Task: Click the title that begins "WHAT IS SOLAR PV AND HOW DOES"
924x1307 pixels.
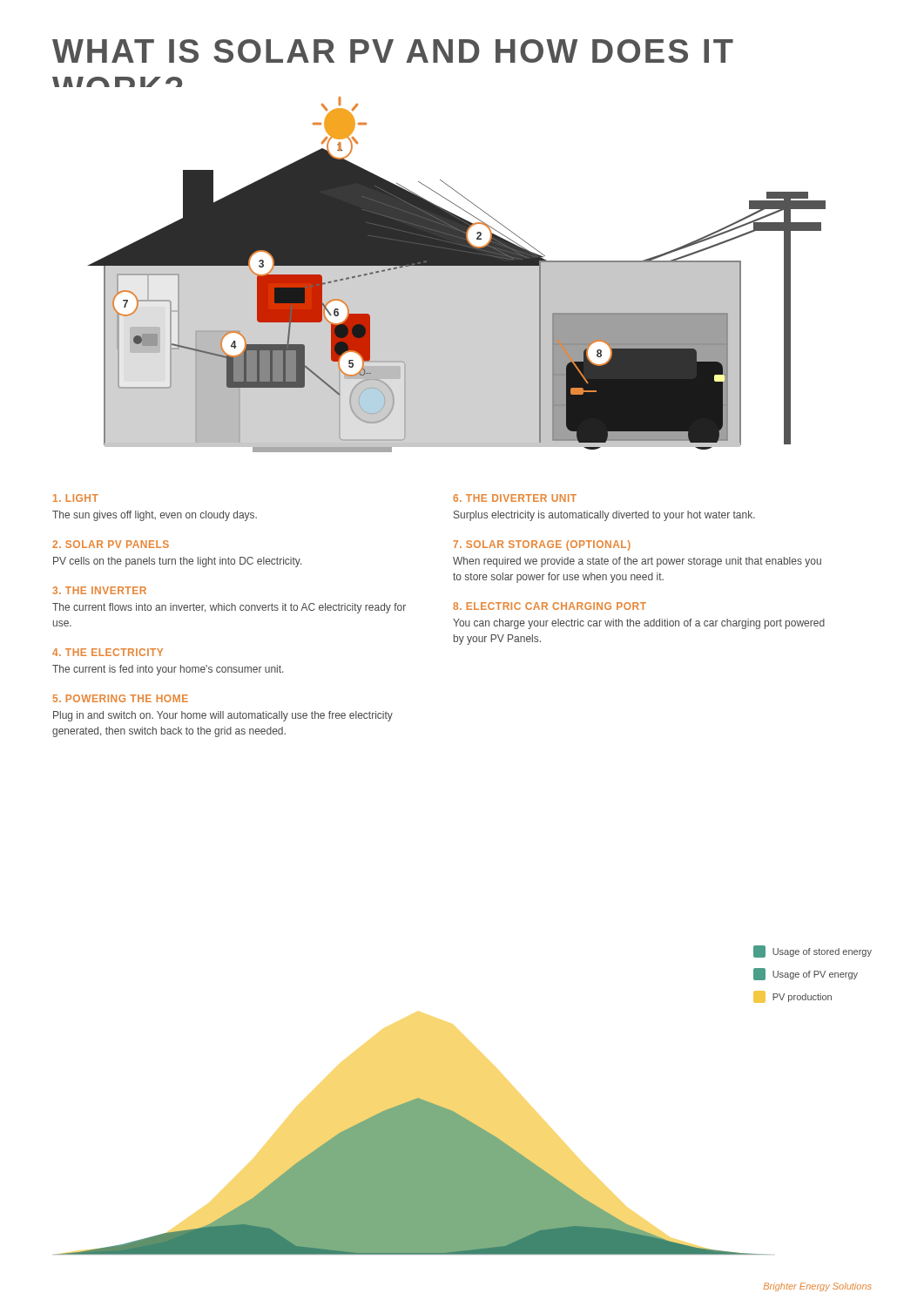Action: [x=393, y=51]
